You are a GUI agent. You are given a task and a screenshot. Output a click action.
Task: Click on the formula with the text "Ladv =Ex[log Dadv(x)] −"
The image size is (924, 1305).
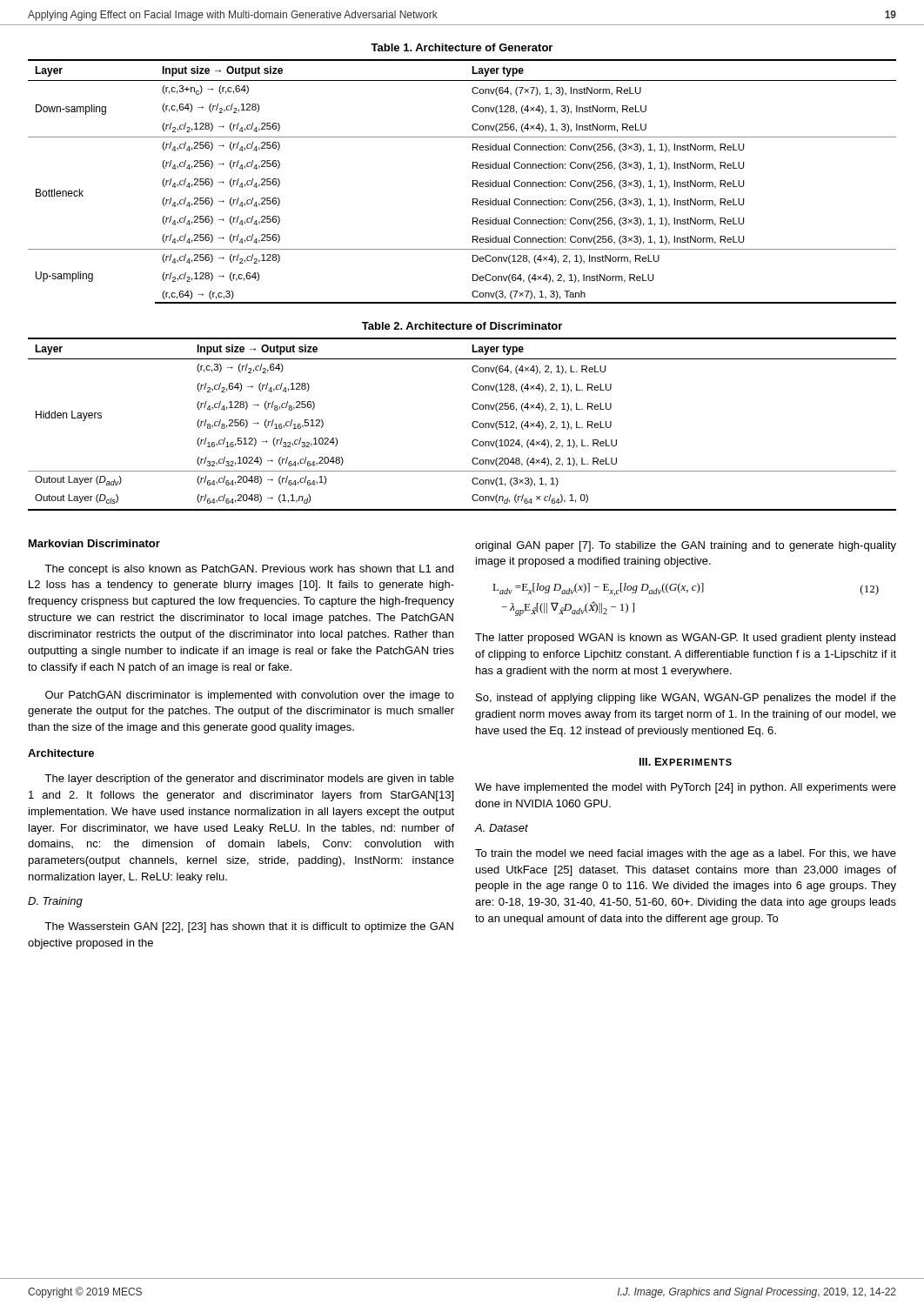[686, 599]
